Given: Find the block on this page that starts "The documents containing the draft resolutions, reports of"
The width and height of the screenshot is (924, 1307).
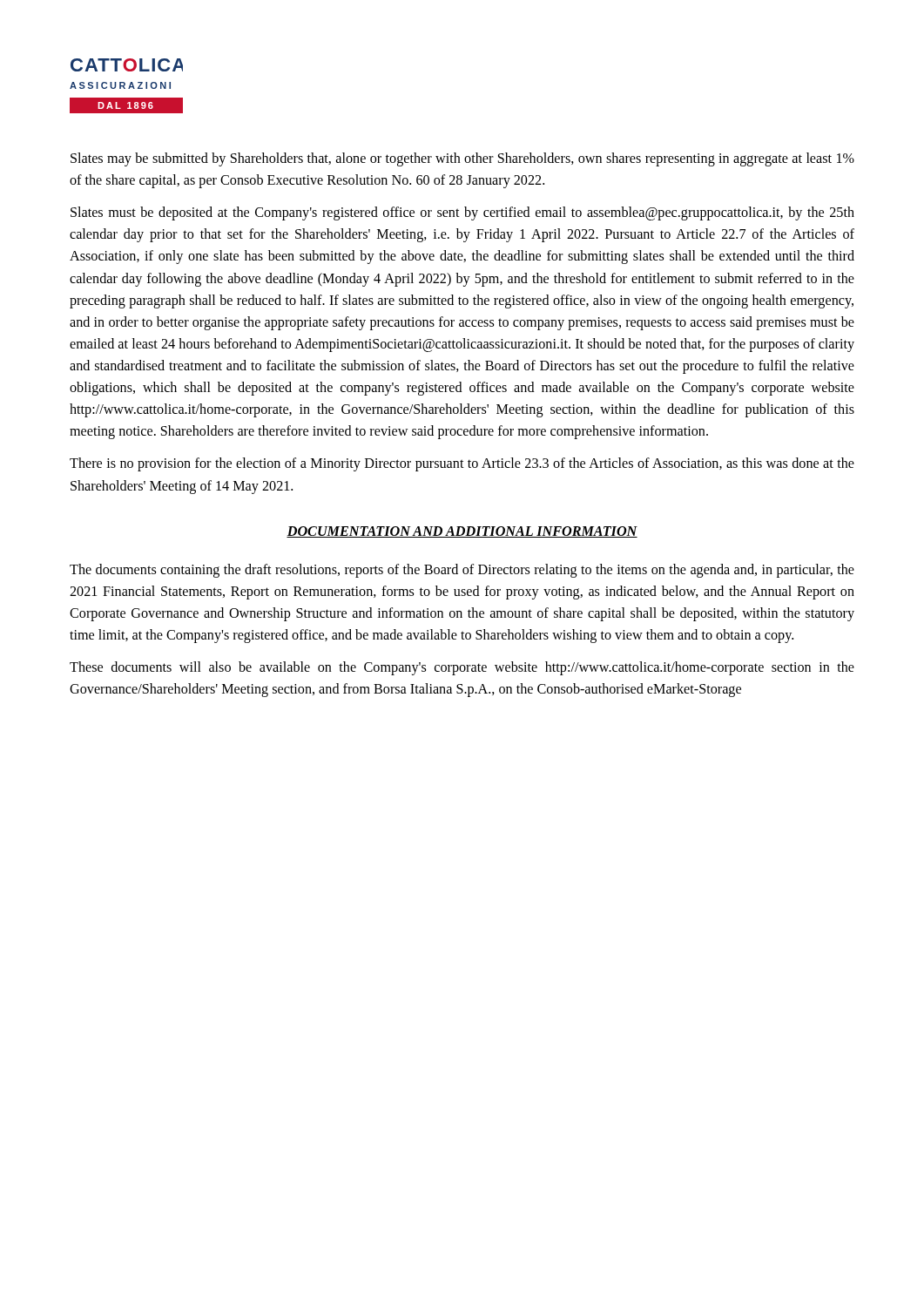Looking at the screenshot, I should [x=462, y=603].
